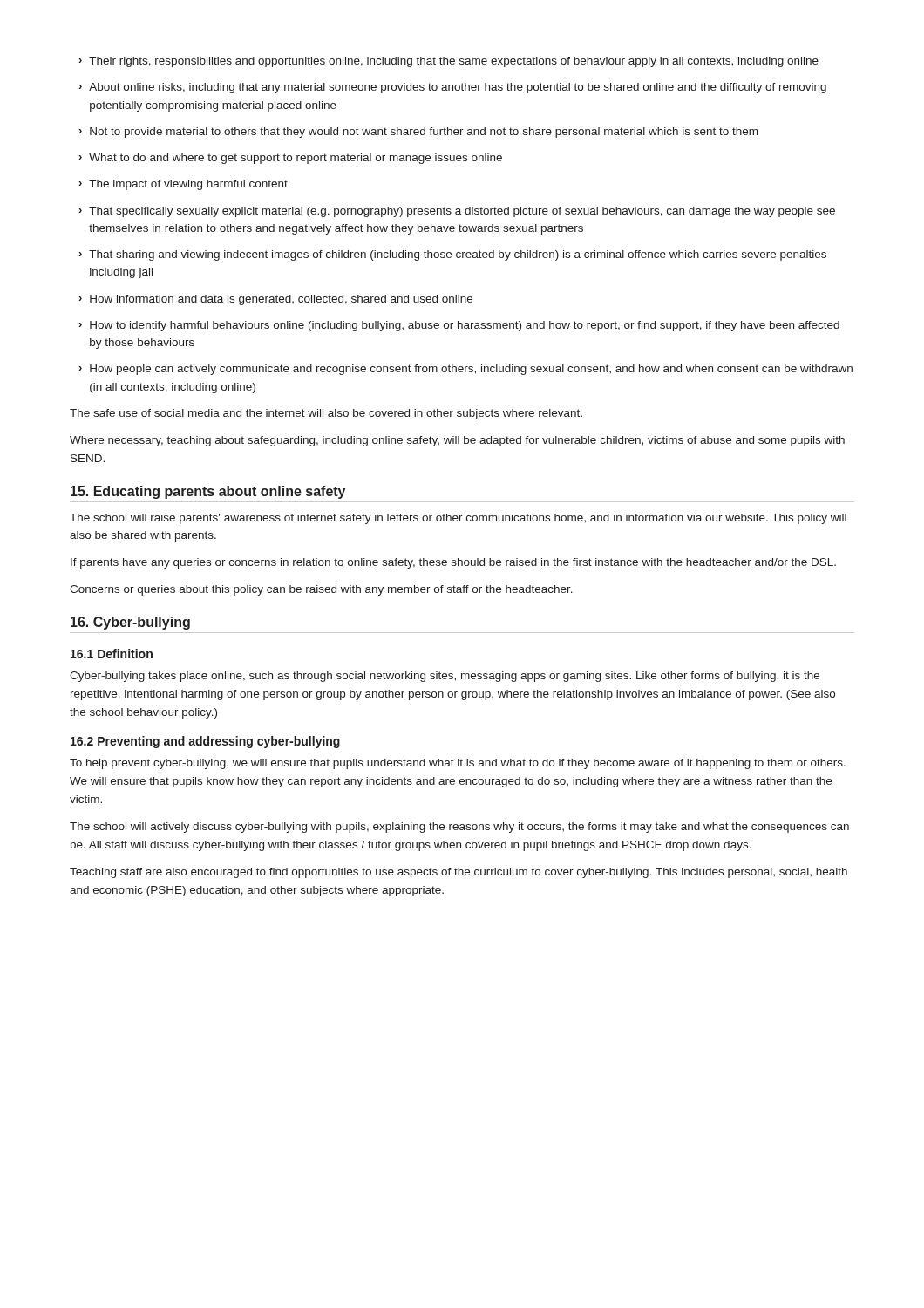Point to the element starting "If parents have any queries or concerns in"
This screenshot has height=1308, width=924.
453,562
